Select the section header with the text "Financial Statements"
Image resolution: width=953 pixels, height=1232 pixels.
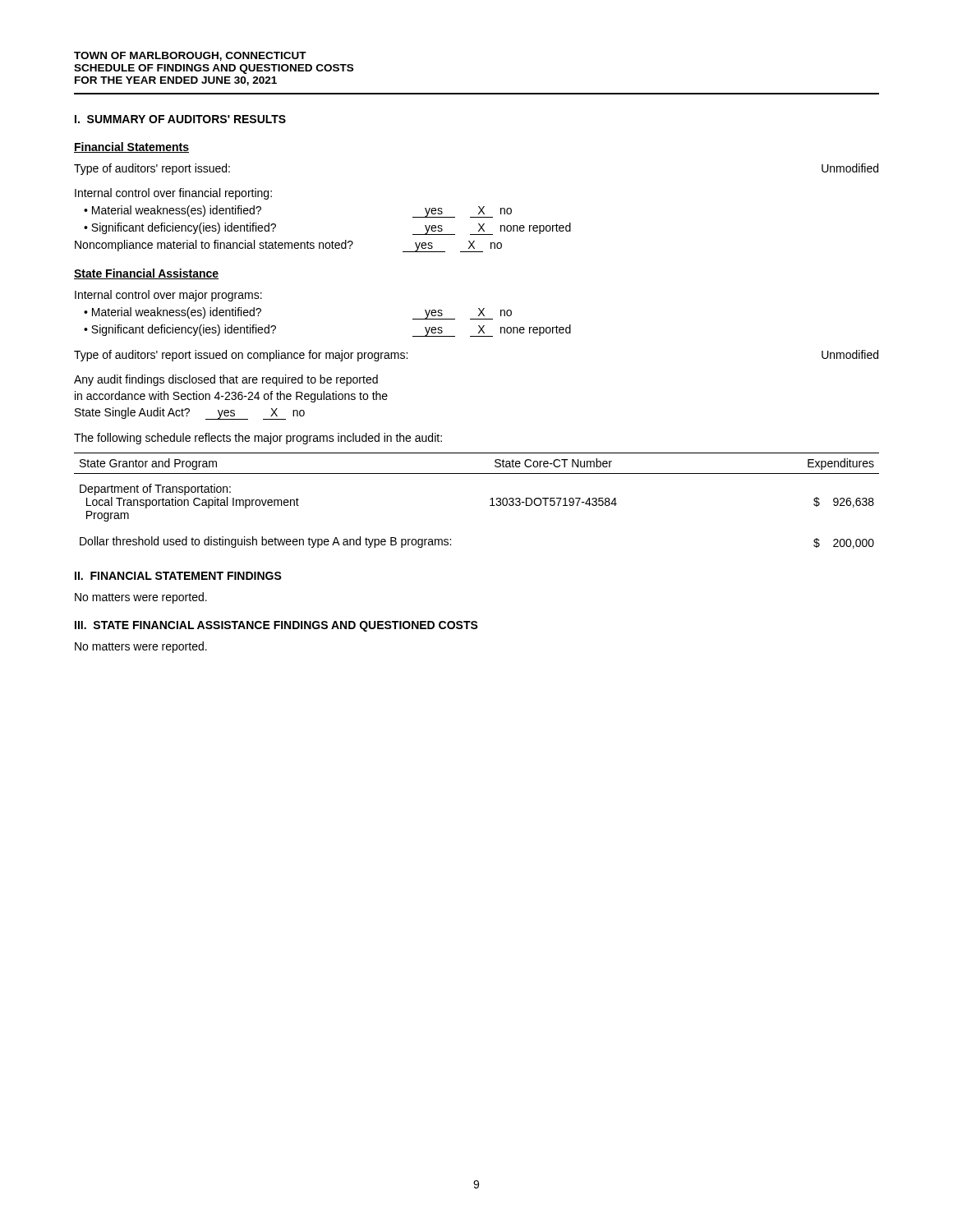point(131,147)
